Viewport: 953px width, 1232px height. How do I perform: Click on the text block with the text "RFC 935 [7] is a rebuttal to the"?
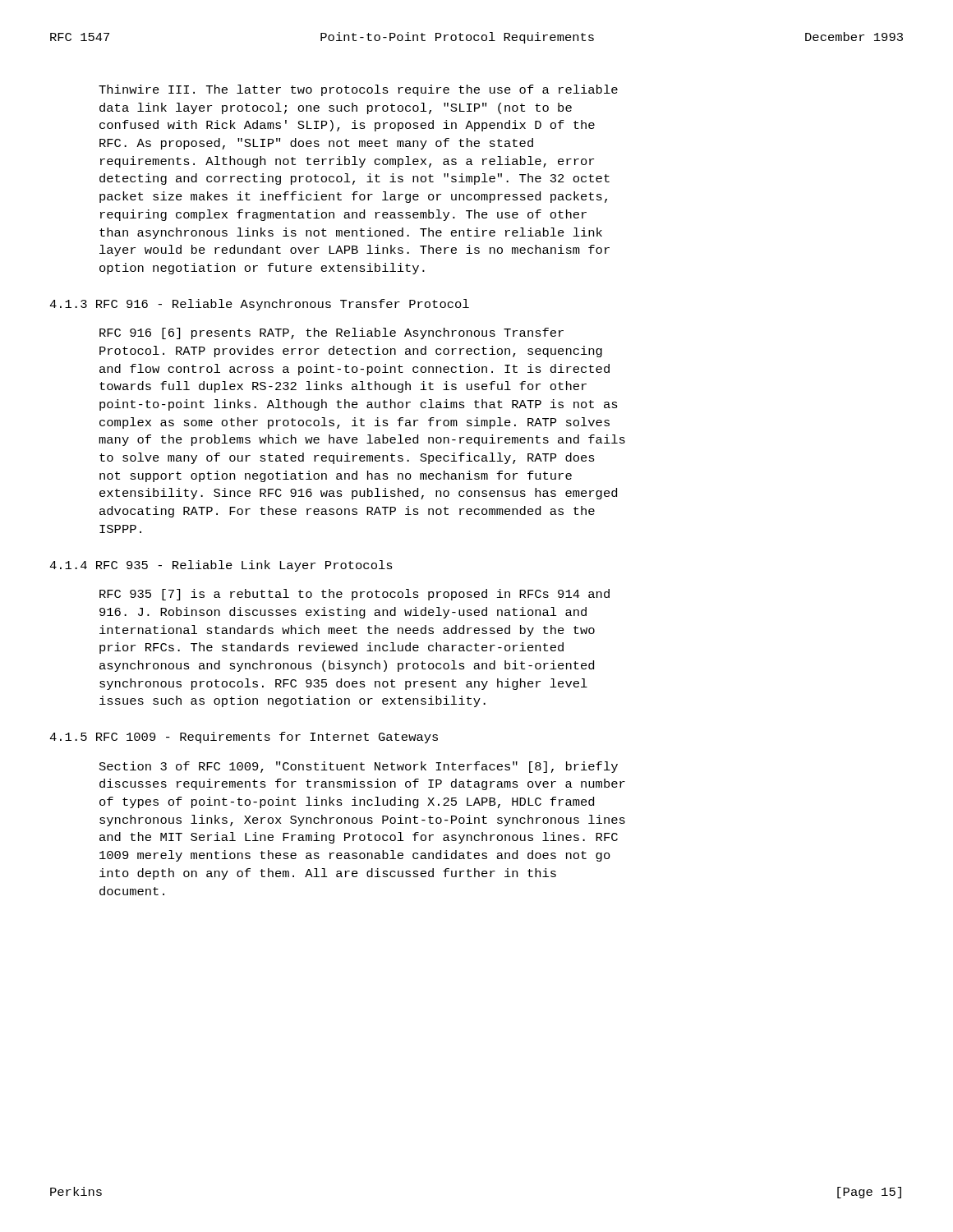[x=355, y=648]
